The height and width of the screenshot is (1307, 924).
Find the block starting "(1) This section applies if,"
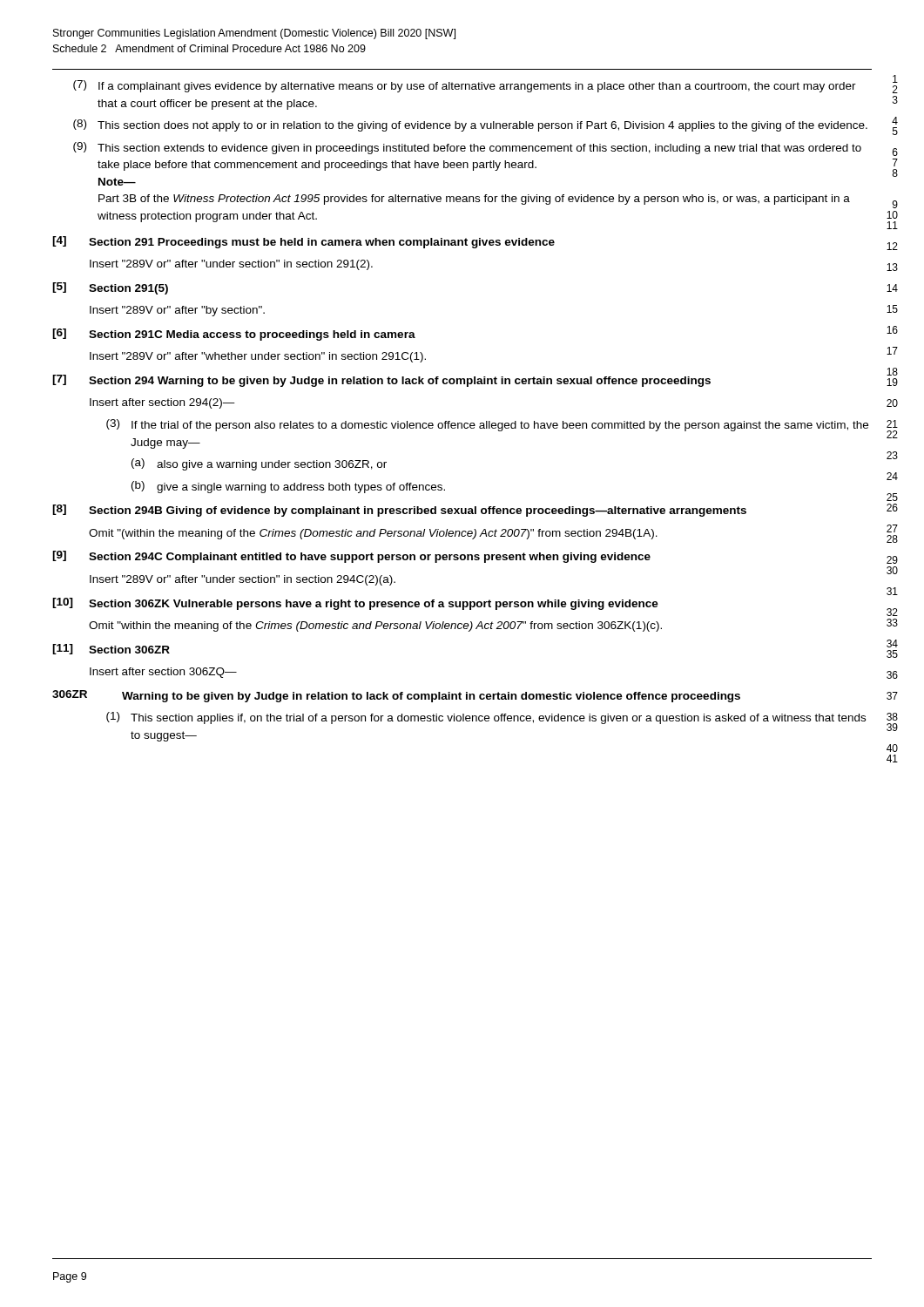[x=462, y=727]
